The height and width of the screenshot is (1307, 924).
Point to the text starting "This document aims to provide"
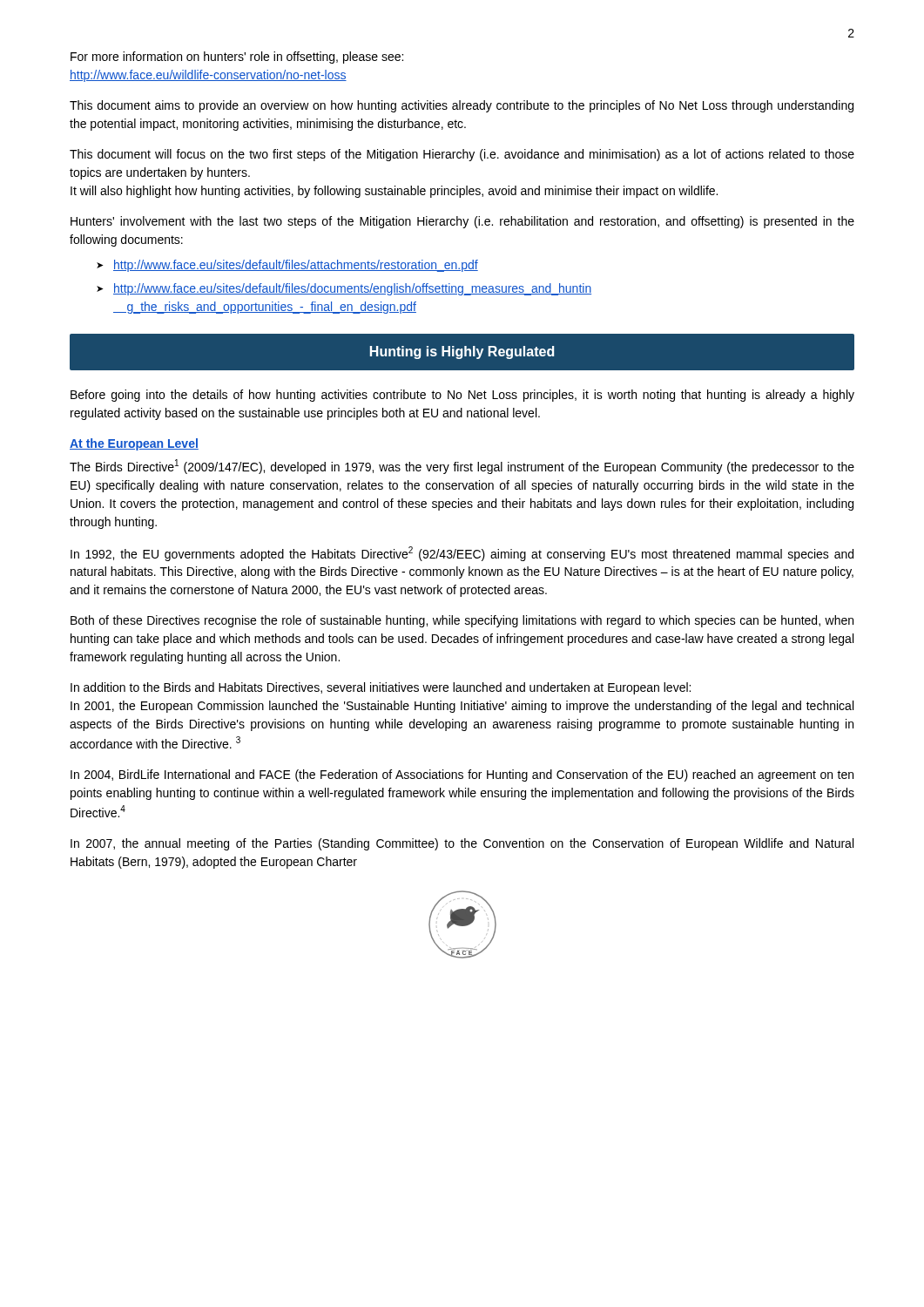pos(462,115)
